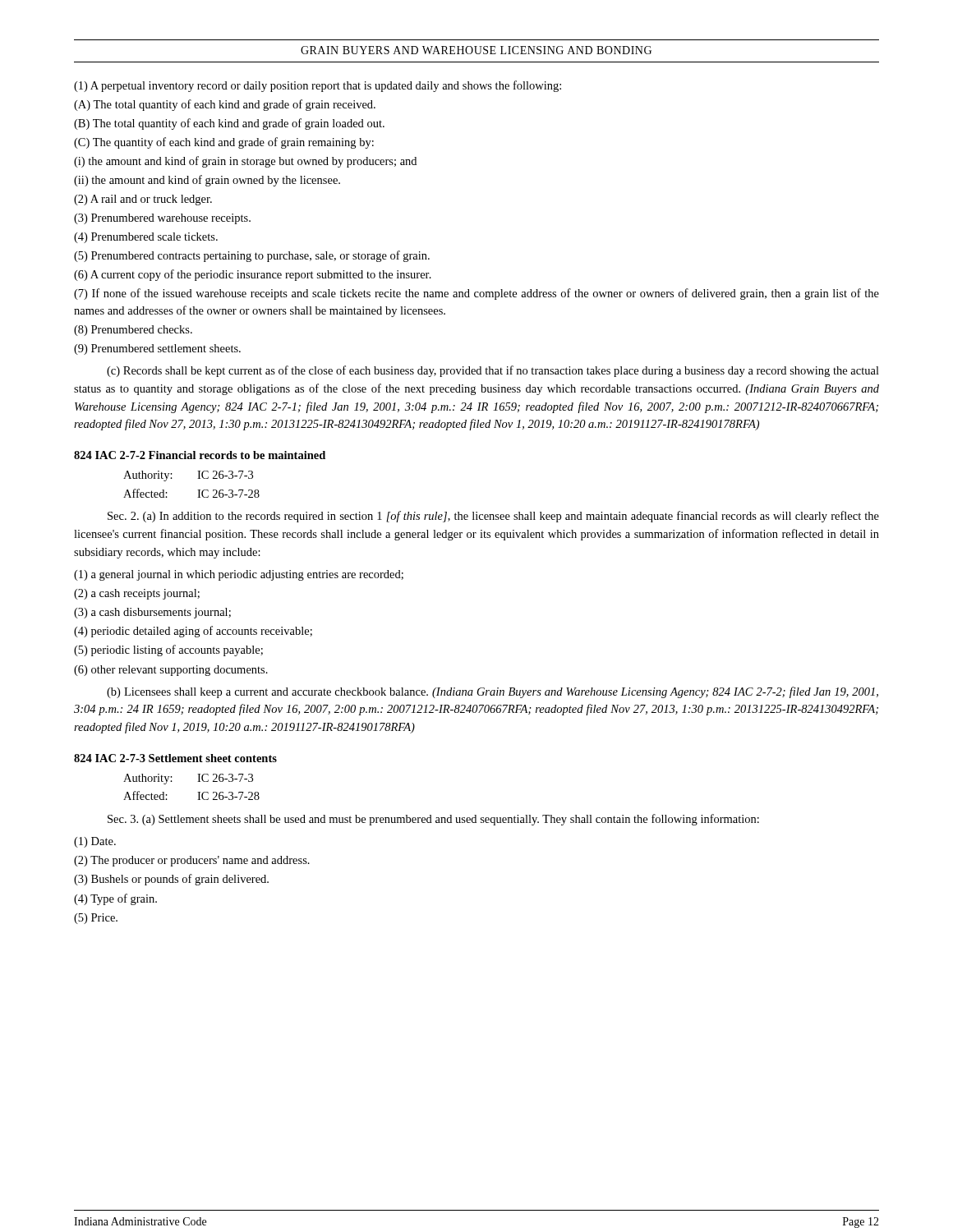Locate the block of text that opens with "(ii) the amount and kind of grain"
Image resolution: width=953 pixels, height=1232 pixels.
pos(207,180)
